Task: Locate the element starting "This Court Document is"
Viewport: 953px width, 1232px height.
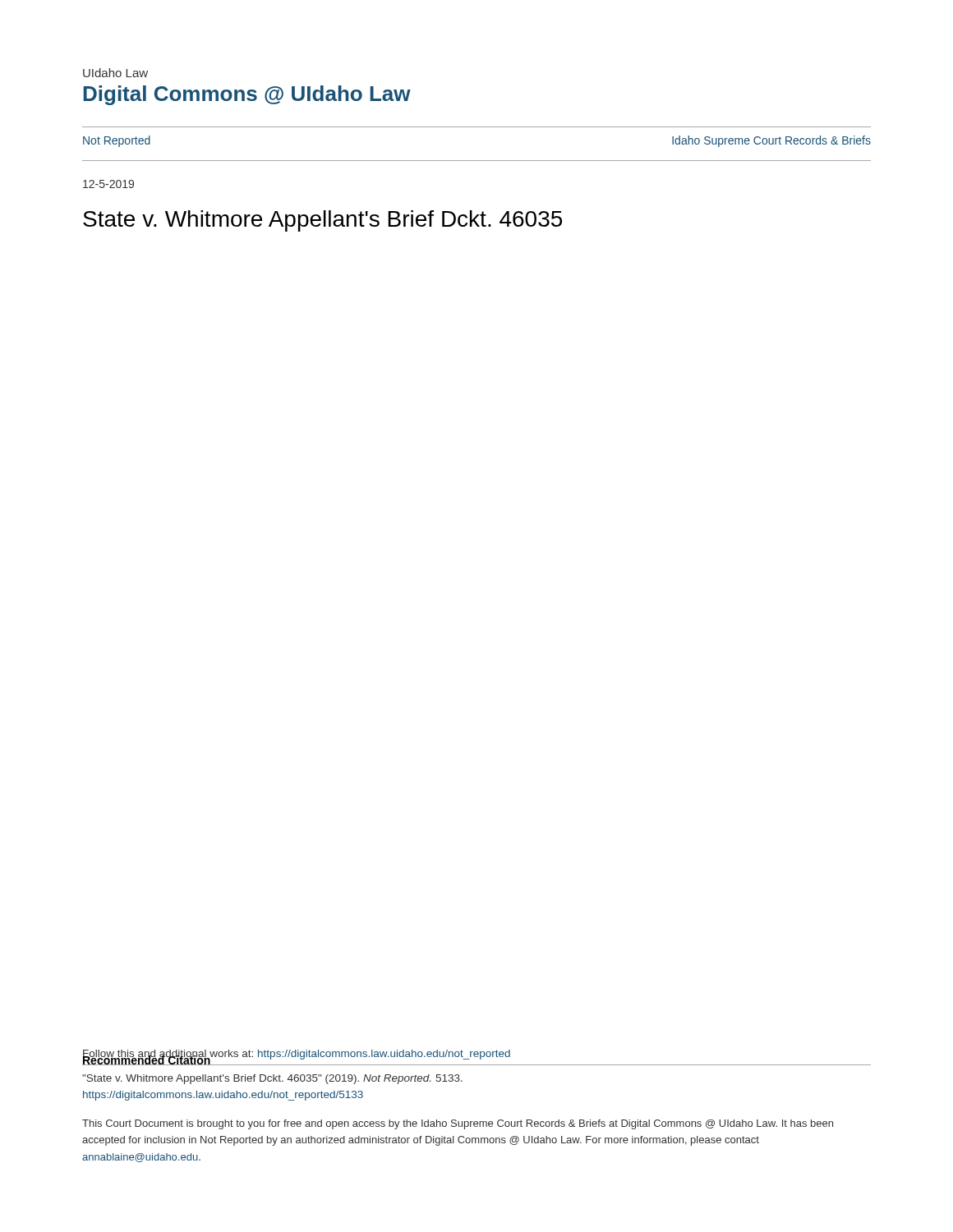Action: tap(458, 1140)
